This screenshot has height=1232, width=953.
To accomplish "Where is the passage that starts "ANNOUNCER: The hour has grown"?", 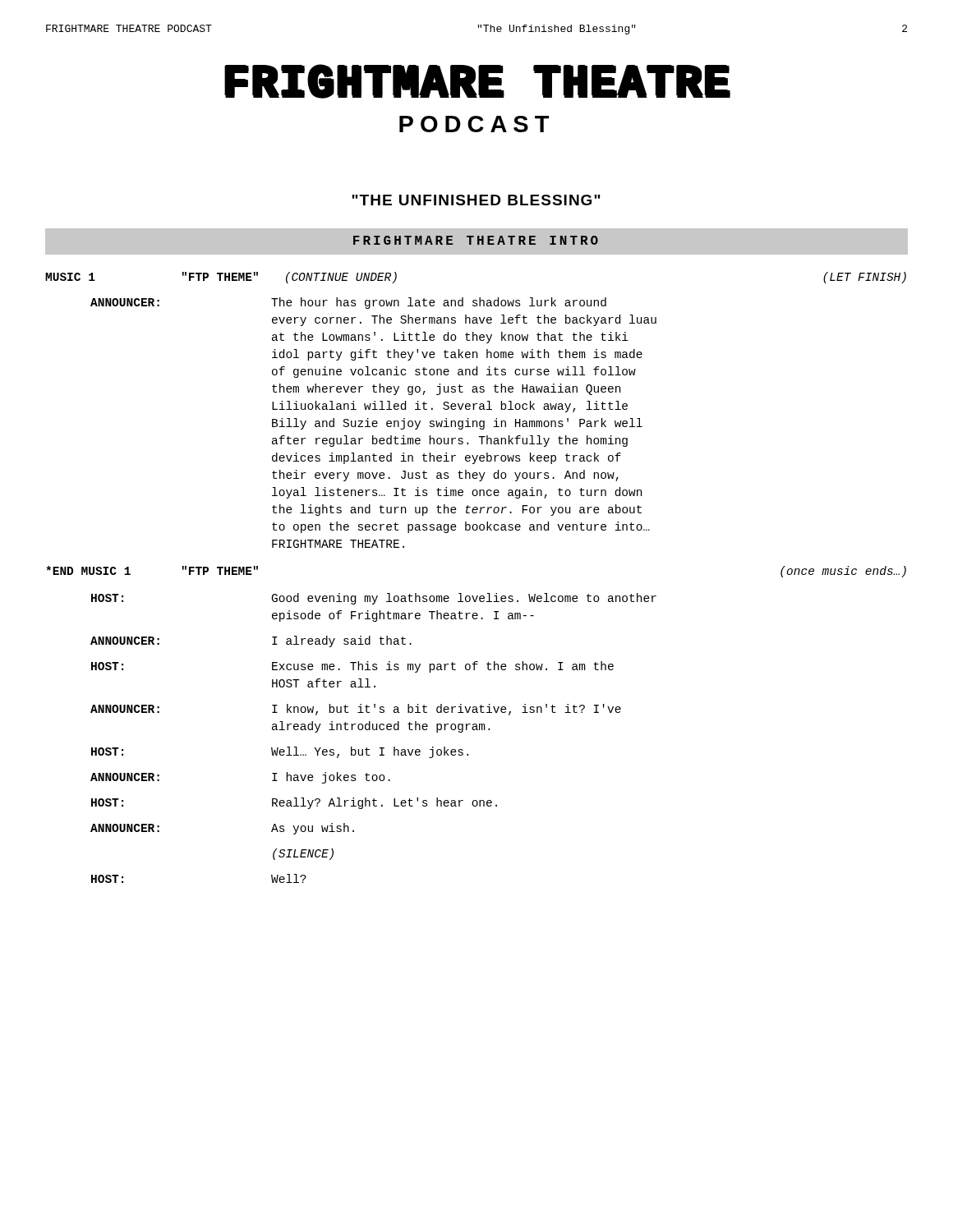I will (476, 424).
